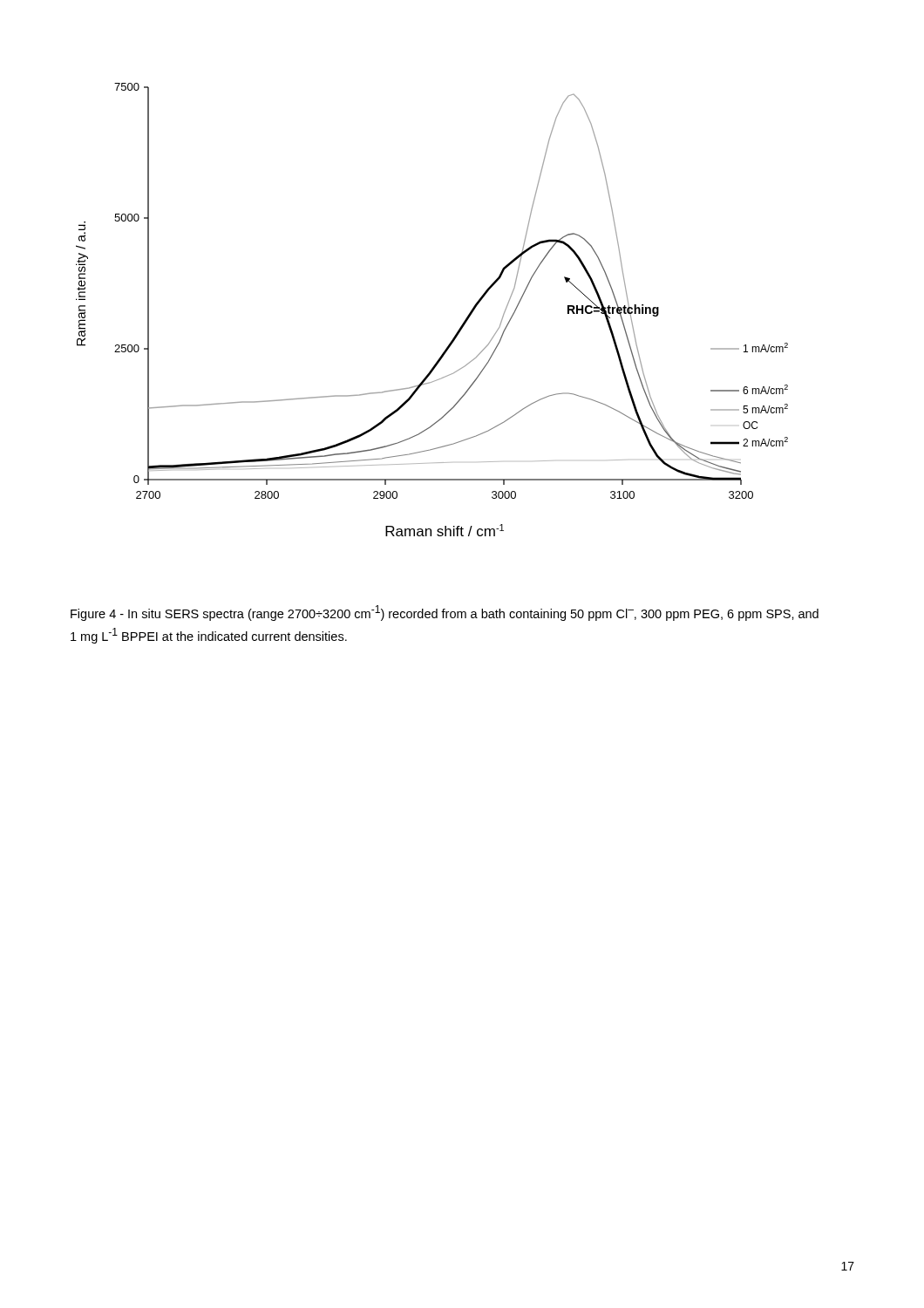This screenshot has height=1308, width=924.
Task: Click on the continuous plot
Action: tap(445, 323)
